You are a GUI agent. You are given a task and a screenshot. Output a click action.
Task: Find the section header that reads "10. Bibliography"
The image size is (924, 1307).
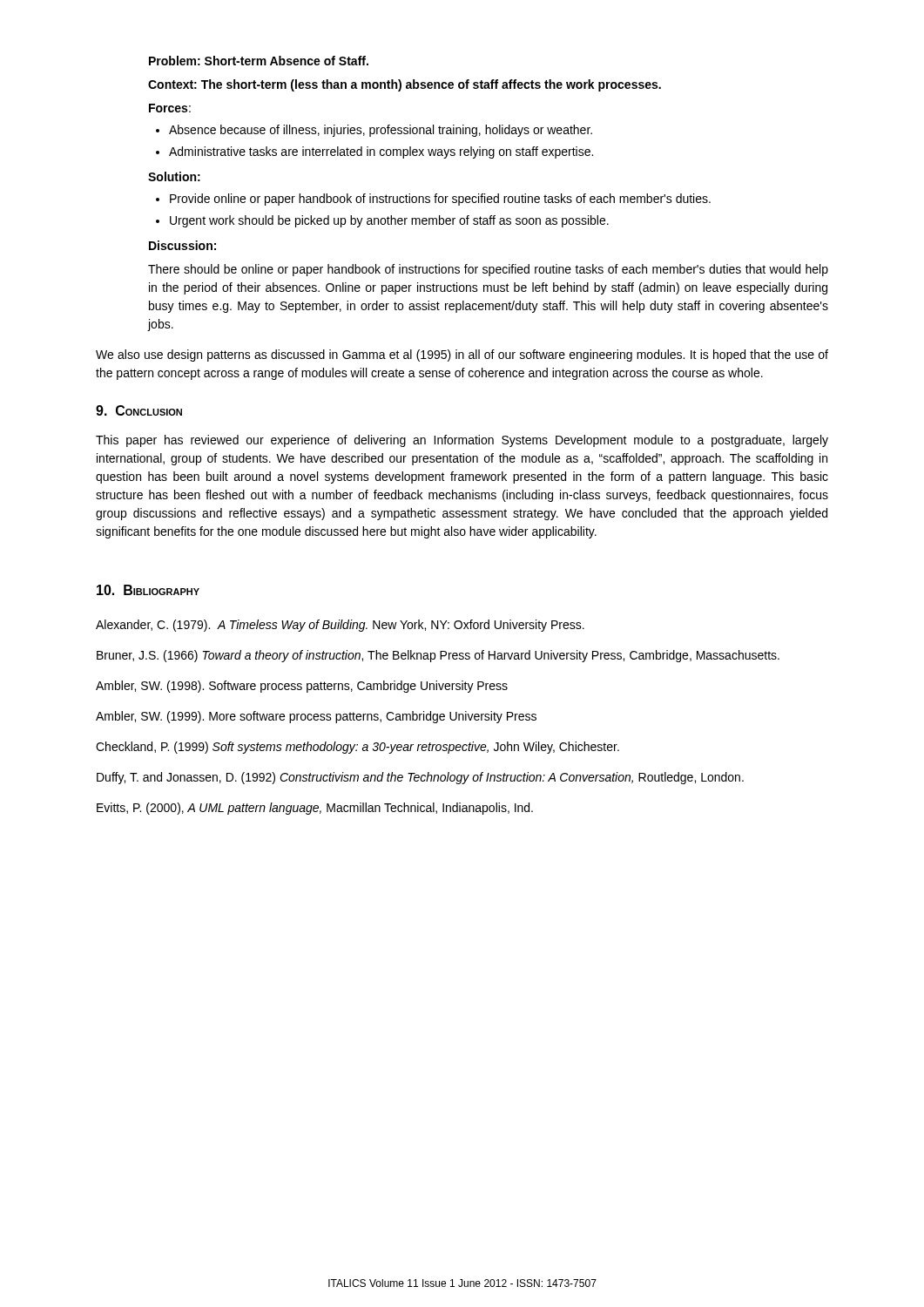point(148,590)
